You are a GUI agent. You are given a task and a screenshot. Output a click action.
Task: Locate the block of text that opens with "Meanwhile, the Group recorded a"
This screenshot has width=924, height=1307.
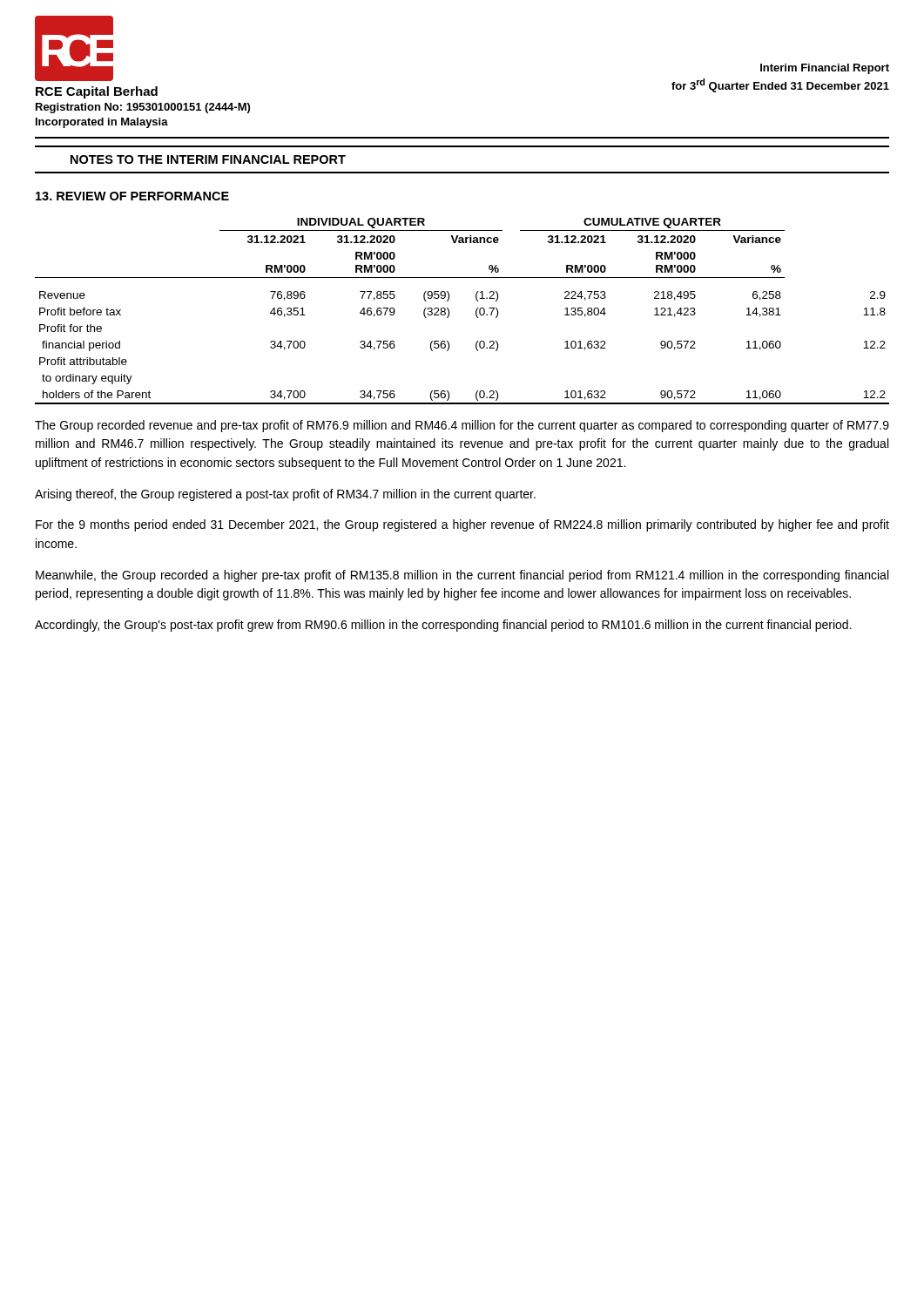(x=462, y=584)
